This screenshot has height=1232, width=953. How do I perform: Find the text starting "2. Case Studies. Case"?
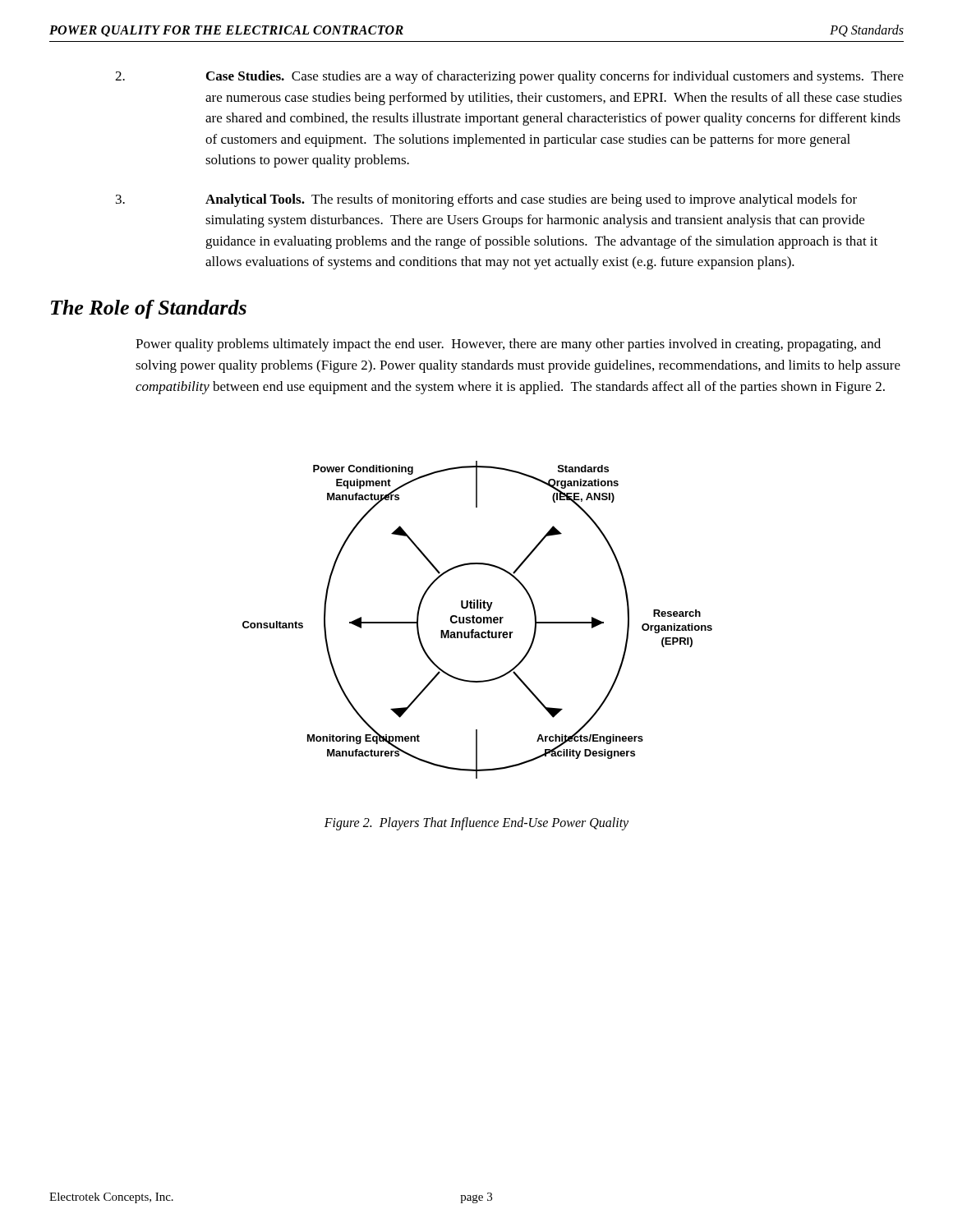click(x=476, y=118)
